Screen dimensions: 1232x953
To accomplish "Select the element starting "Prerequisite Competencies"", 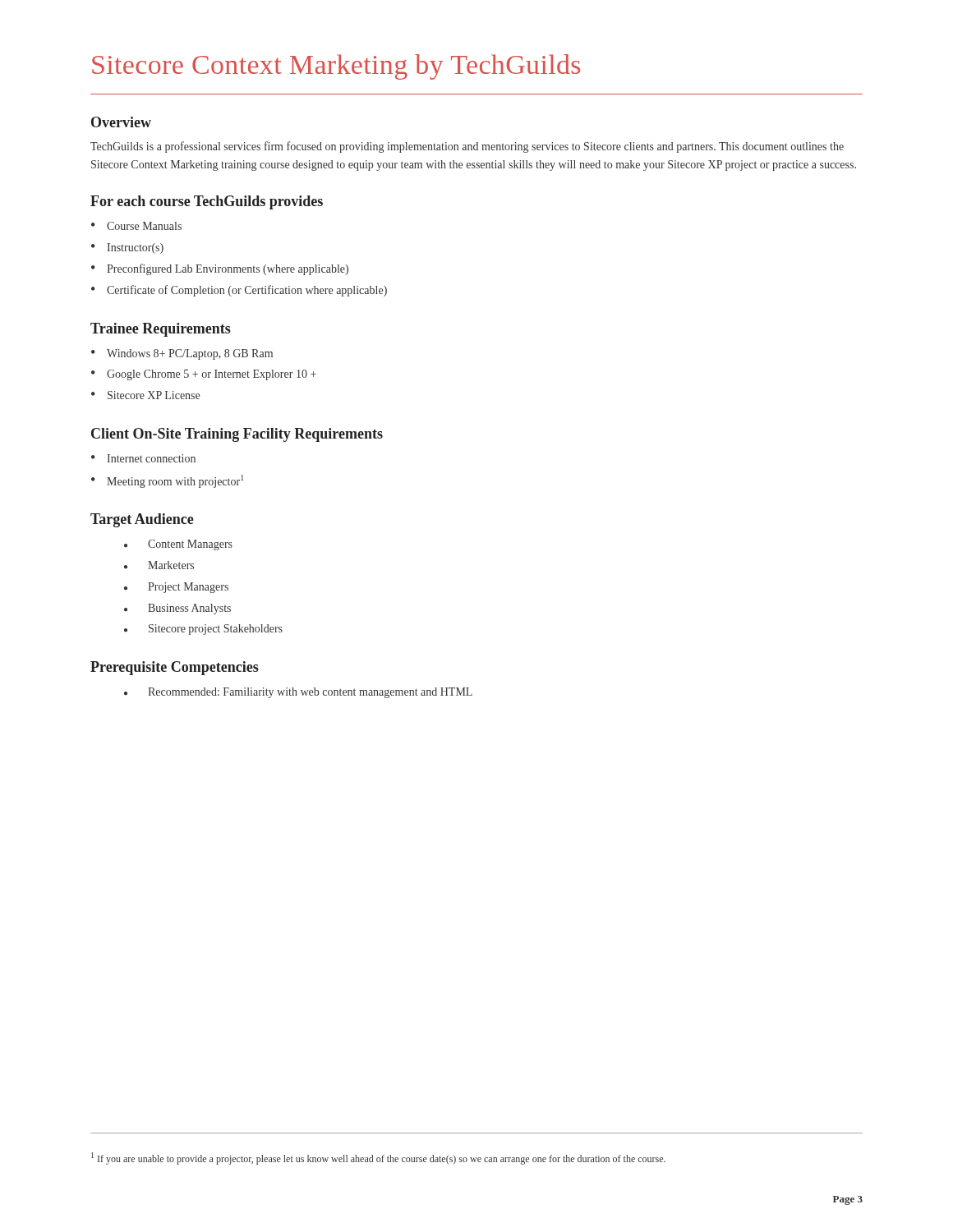I will point(175,668).
